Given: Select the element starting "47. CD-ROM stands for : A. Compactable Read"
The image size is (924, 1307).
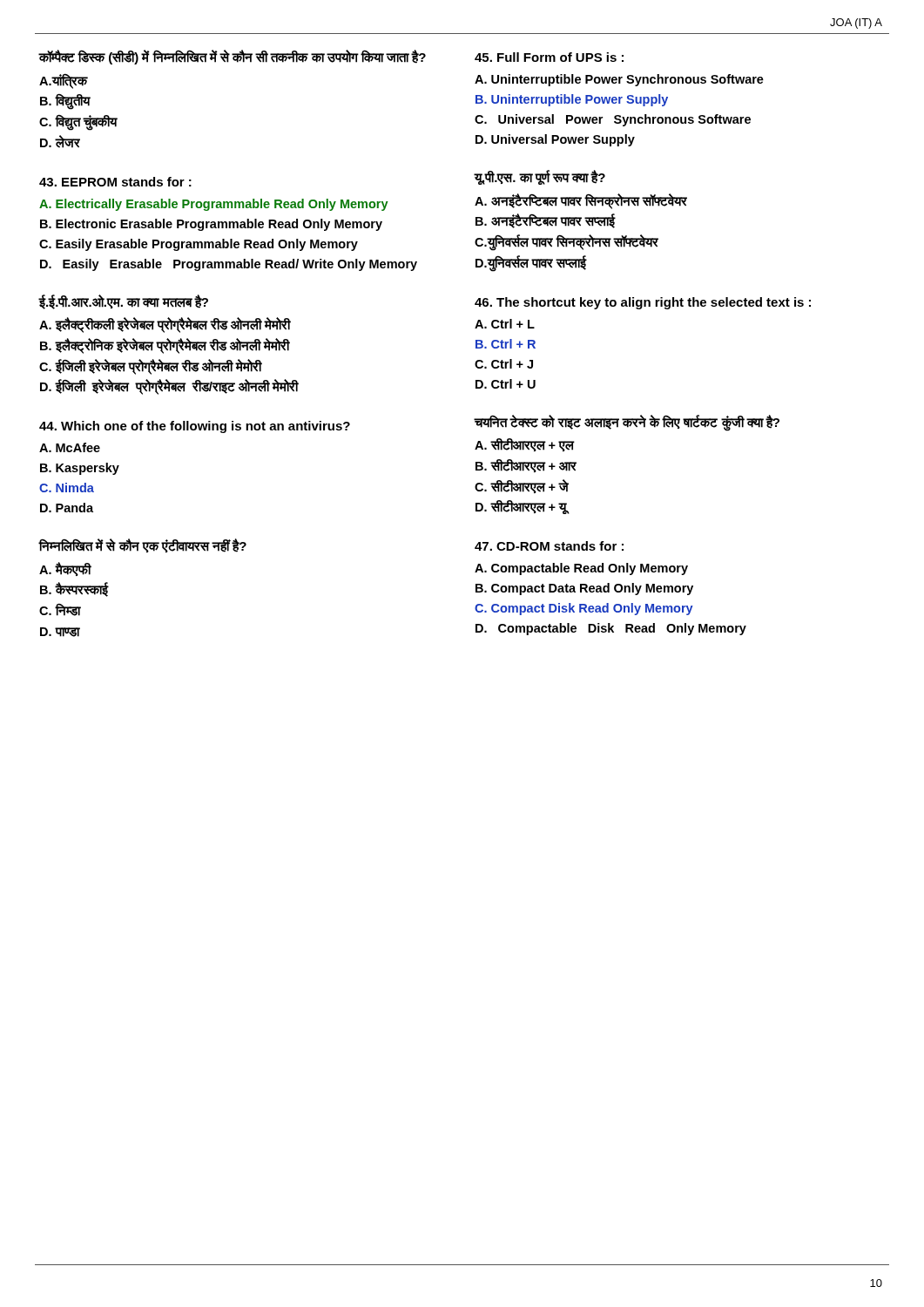Looking at the screenshot, I should click(x=679, y=587).
